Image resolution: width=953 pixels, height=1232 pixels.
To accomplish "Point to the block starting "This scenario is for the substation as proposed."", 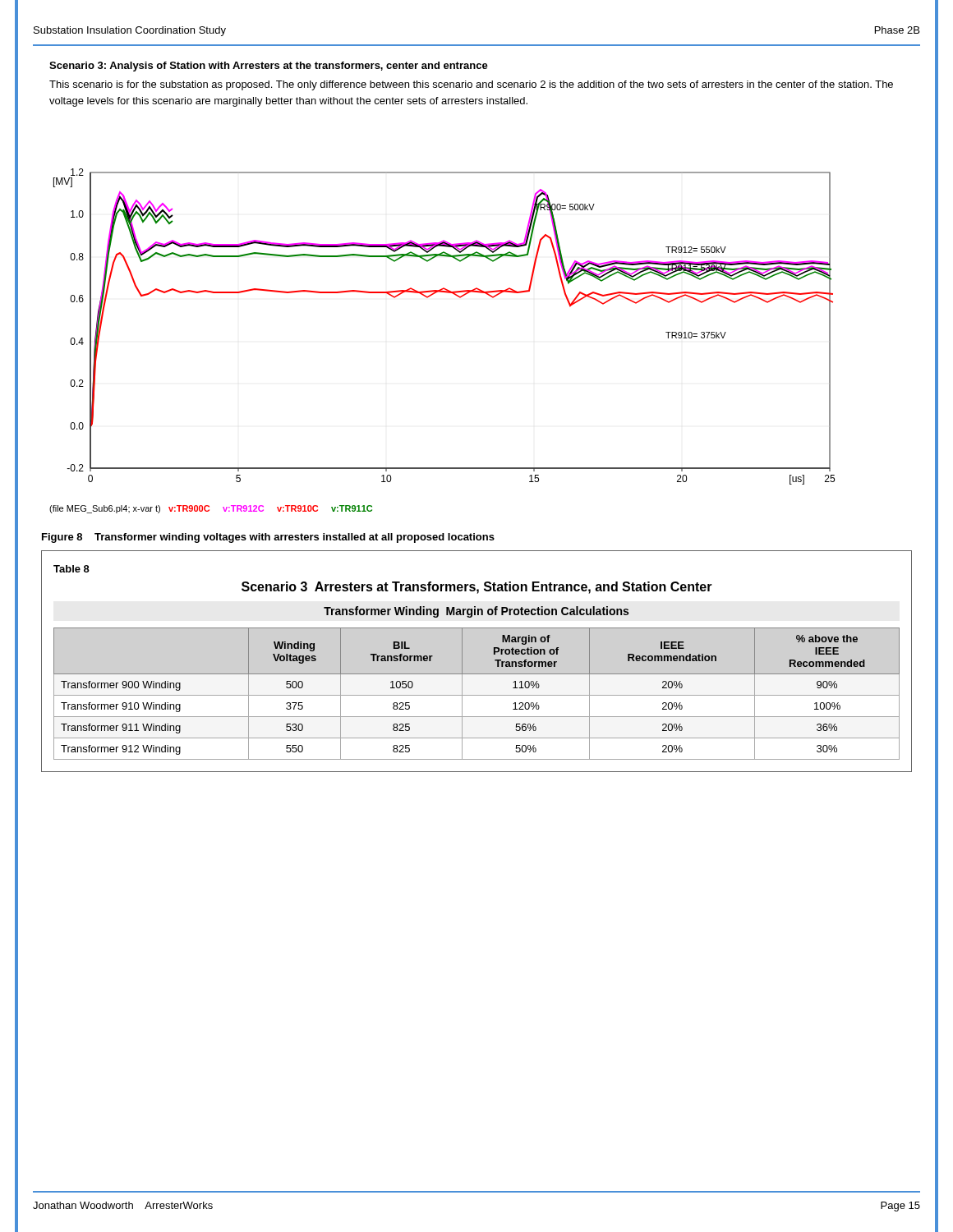I will (x=471, y=92).
